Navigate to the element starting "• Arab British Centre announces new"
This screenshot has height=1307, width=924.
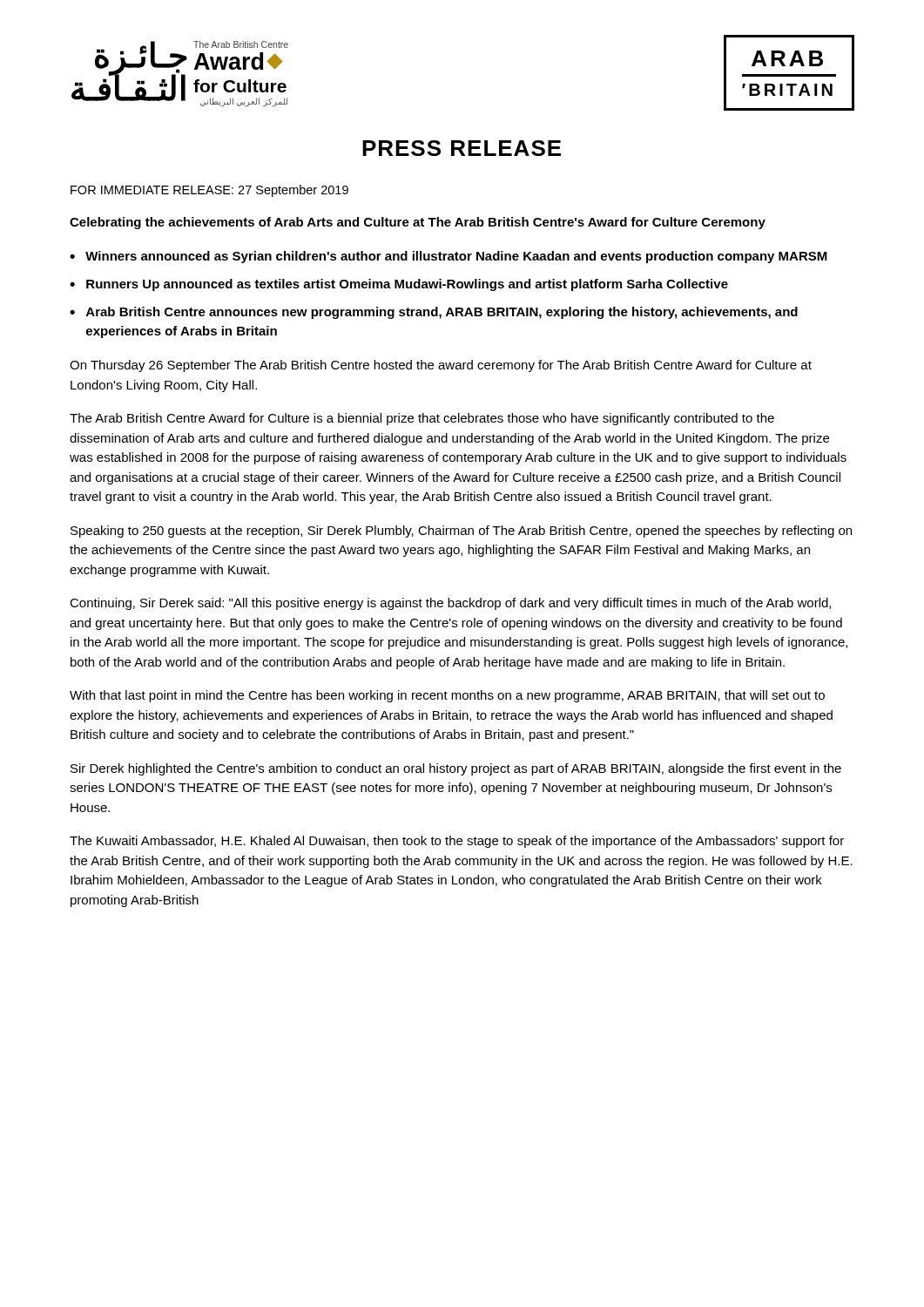click(x=462, y=321)
